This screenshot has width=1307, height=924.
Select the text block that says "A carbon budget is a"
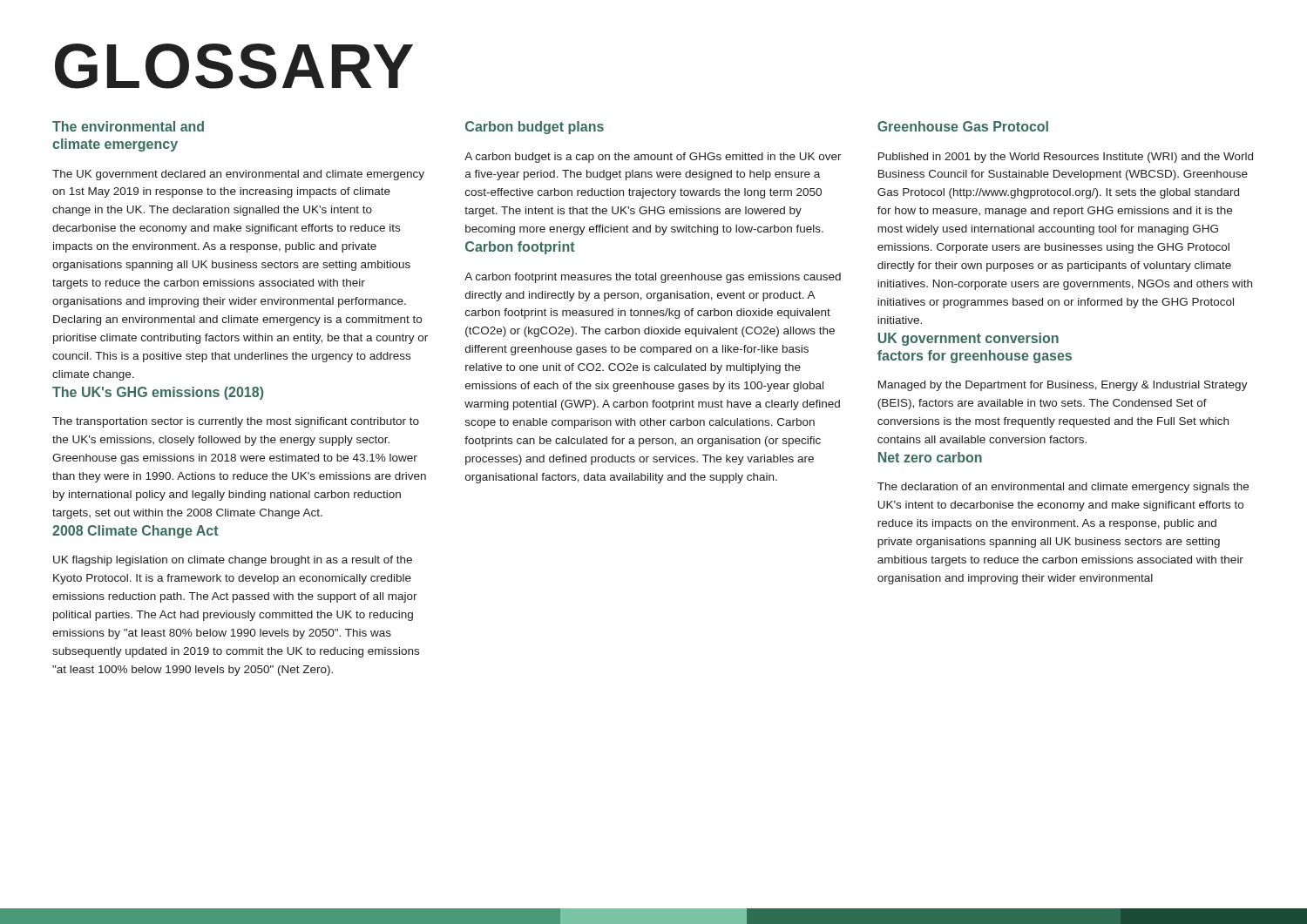tap(654, 193)
